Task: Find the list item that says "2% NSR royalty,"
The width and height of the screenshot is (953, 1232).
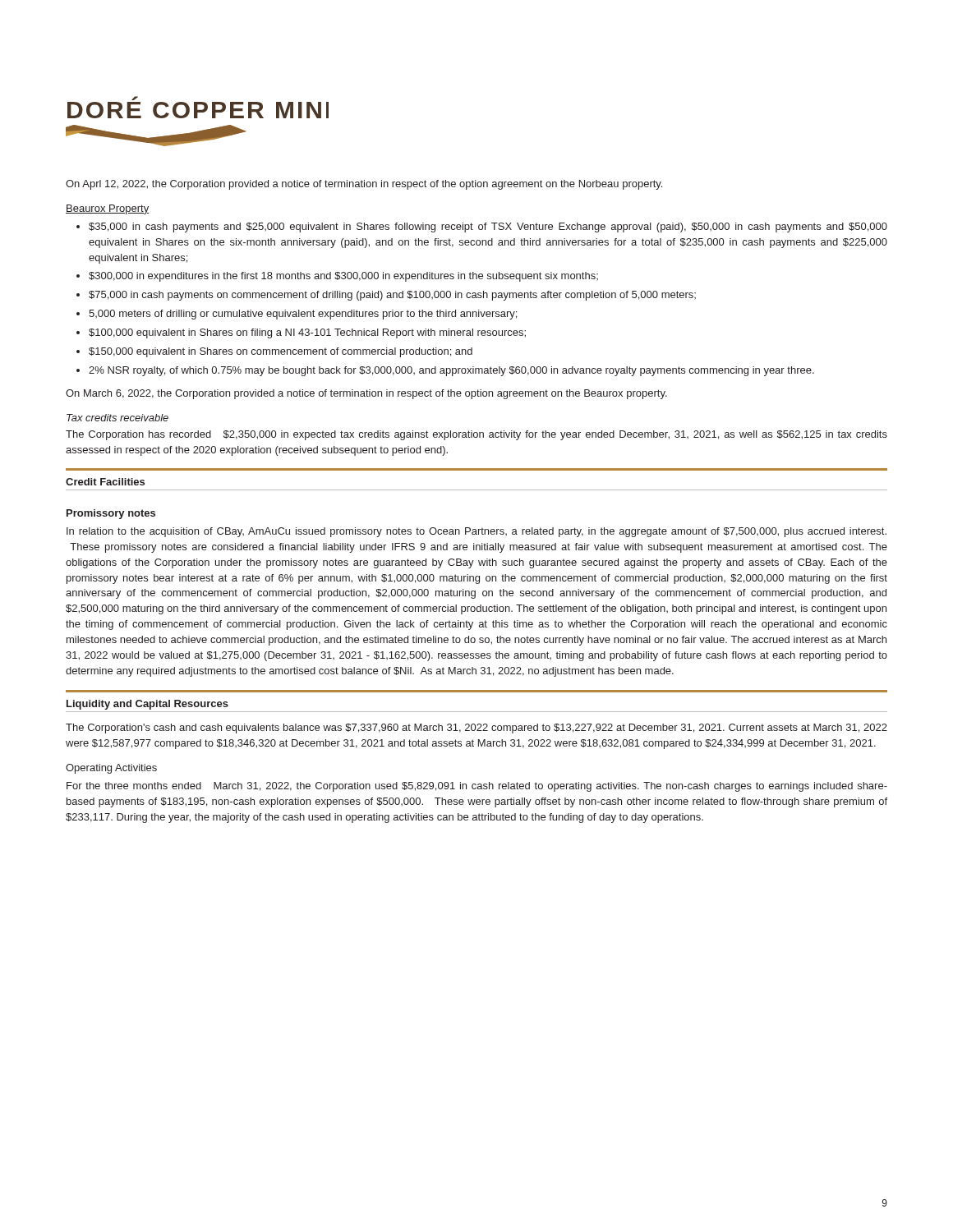Action: pos(452,370)
